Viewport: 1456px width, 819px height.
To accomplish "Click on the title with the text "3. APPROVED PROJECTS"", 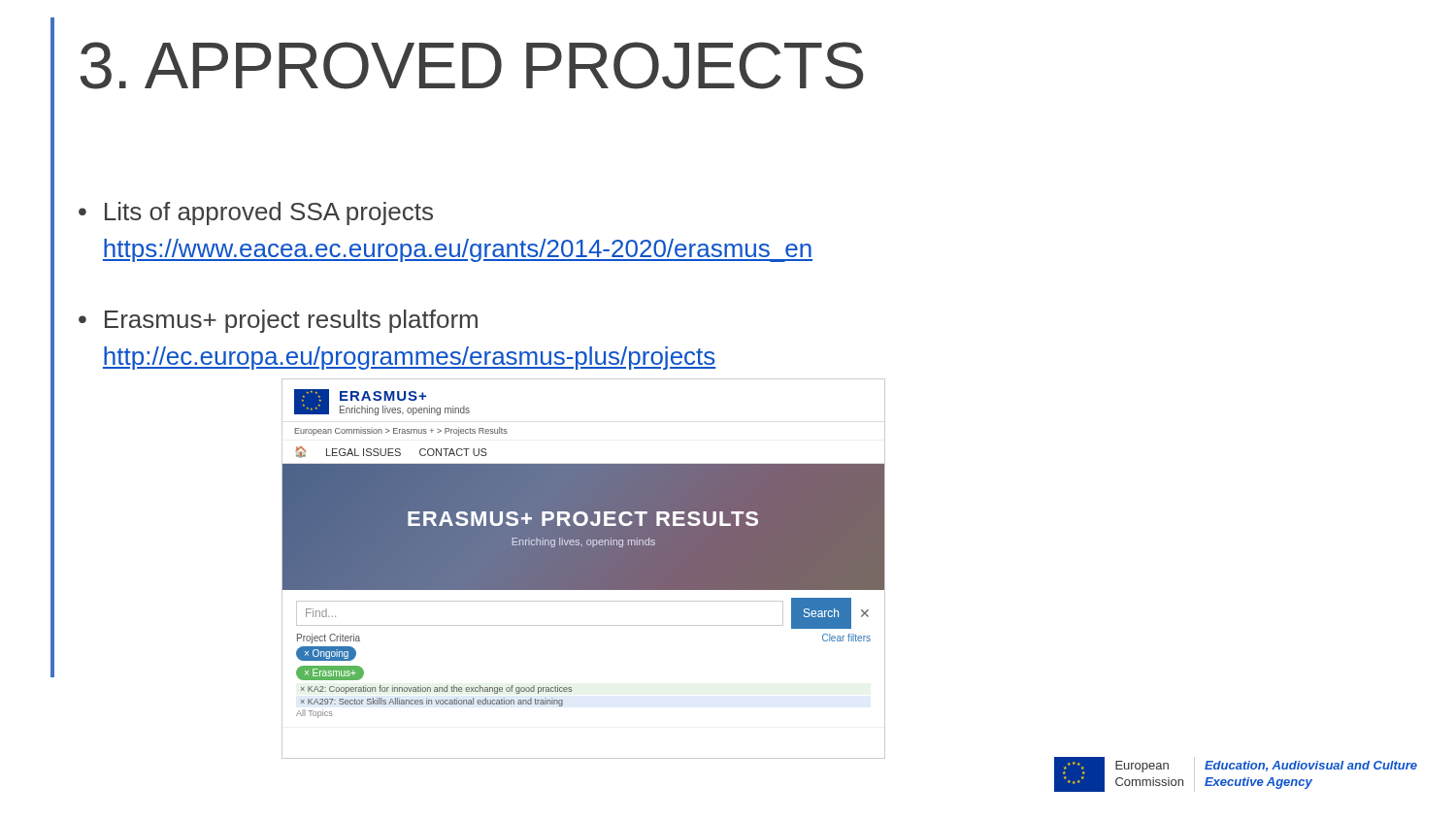I will point(514,65).
